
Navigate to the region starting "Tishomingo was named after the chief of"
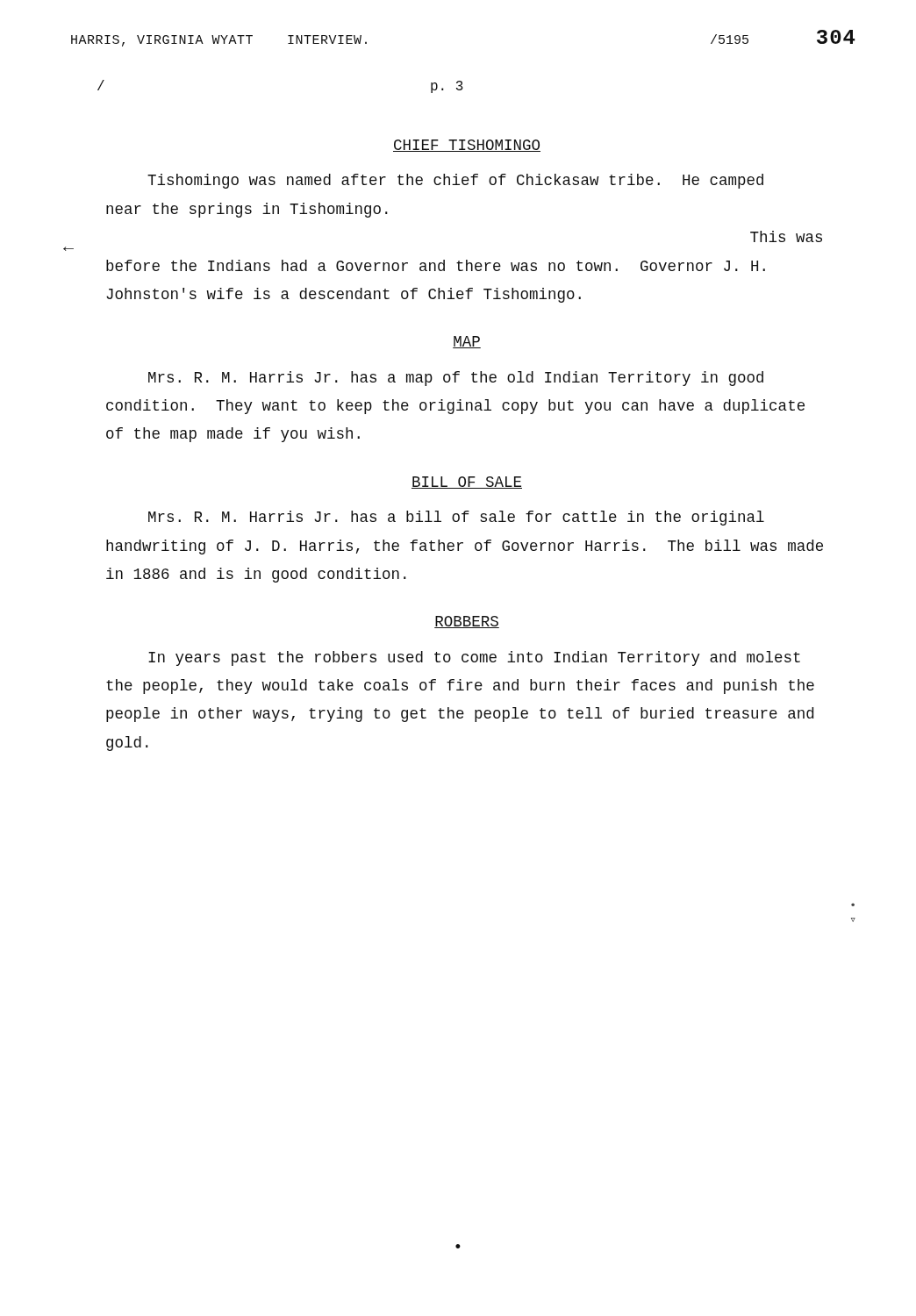coord(455,181)
